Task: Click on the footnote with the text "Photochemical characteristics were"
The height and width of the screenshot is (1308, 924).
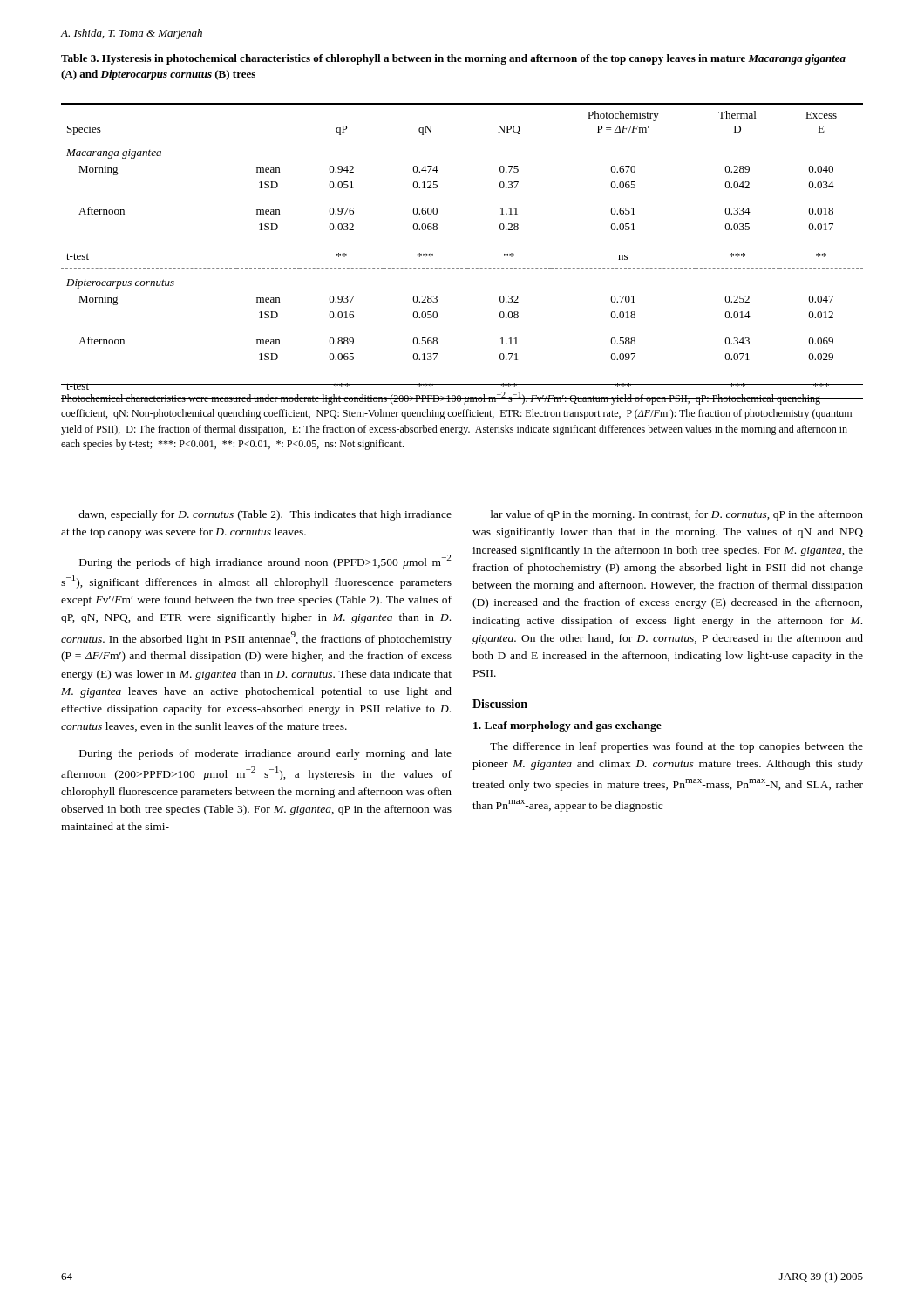Action: click(x=457, y=420)
